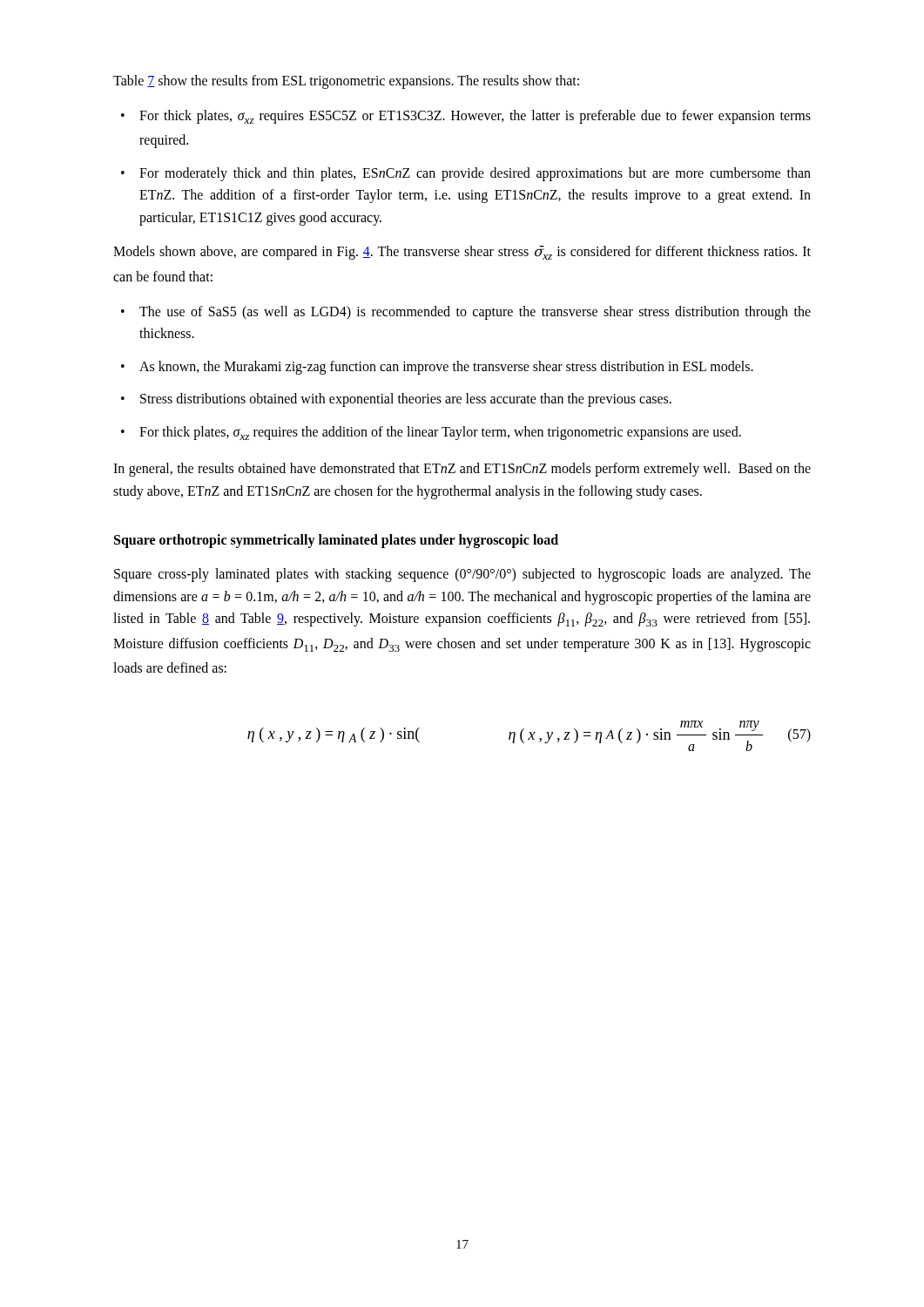Navigate to the text block starting "Square cross-ply laminated plates with"
The width and height of the screenshot is (924, 1307).
462,621
